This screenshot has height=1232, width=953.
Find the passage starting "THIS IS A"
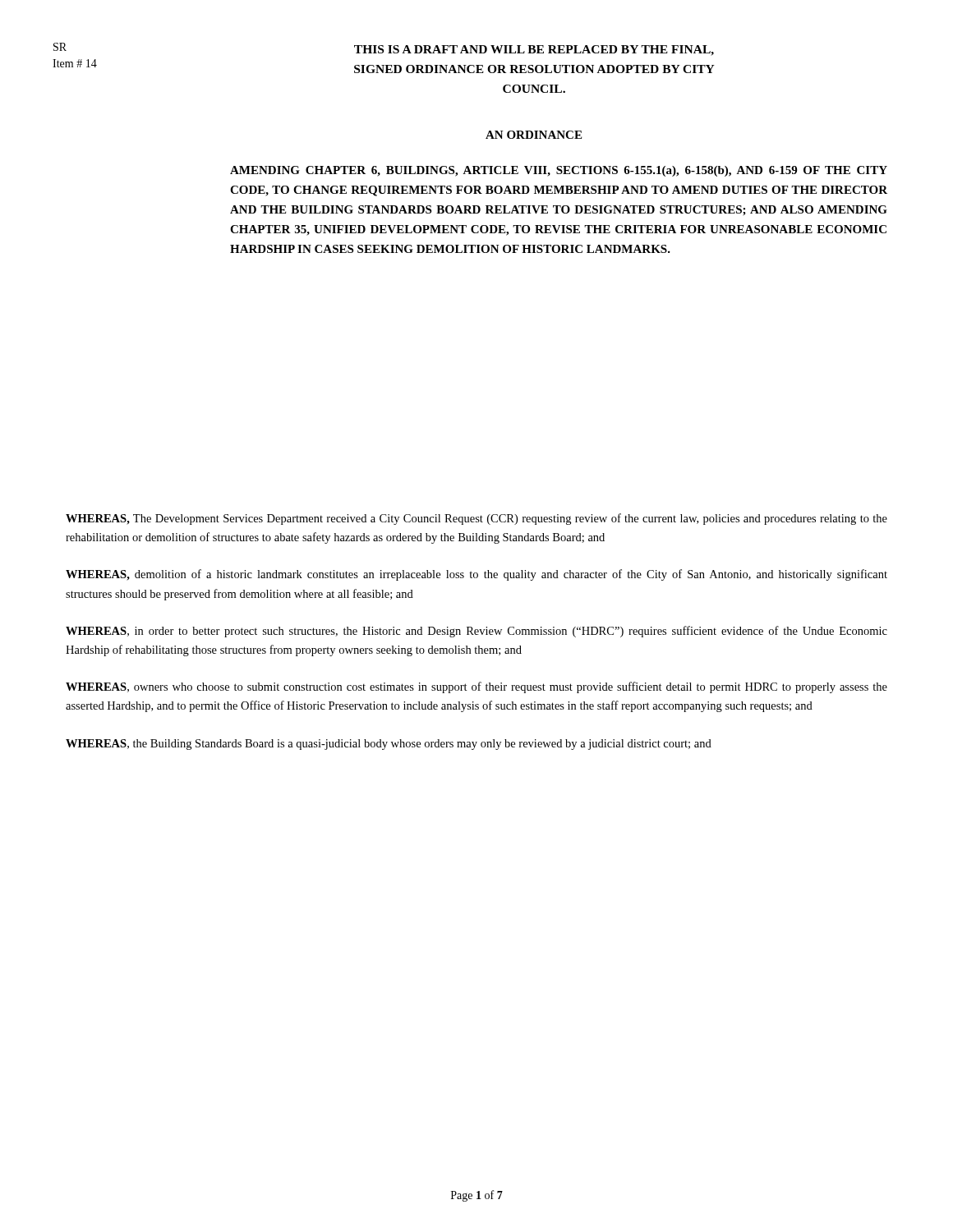click(x=534, y=69)
